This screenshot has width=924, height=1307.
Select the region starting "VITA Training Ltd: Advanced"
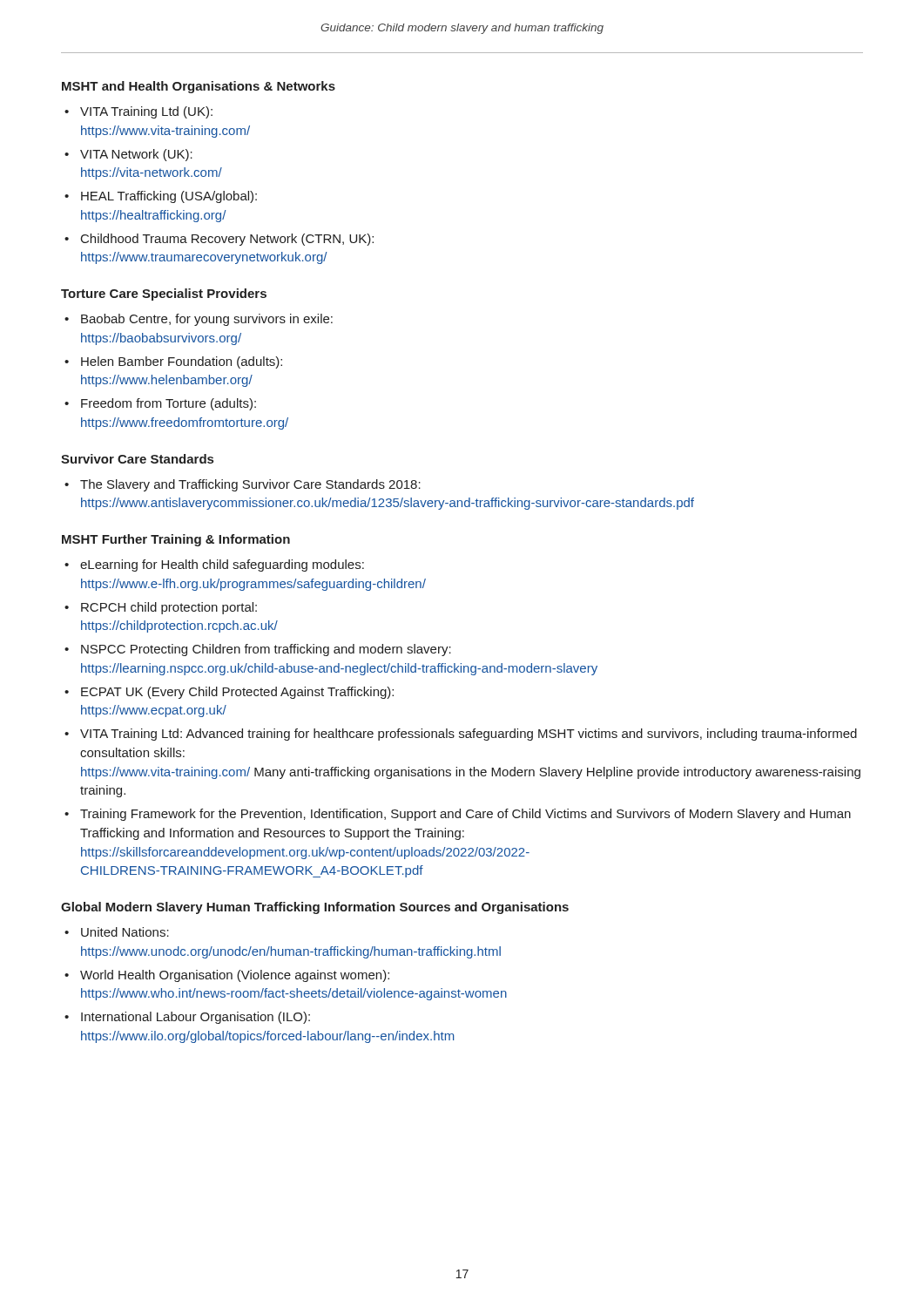coord(471,762)
